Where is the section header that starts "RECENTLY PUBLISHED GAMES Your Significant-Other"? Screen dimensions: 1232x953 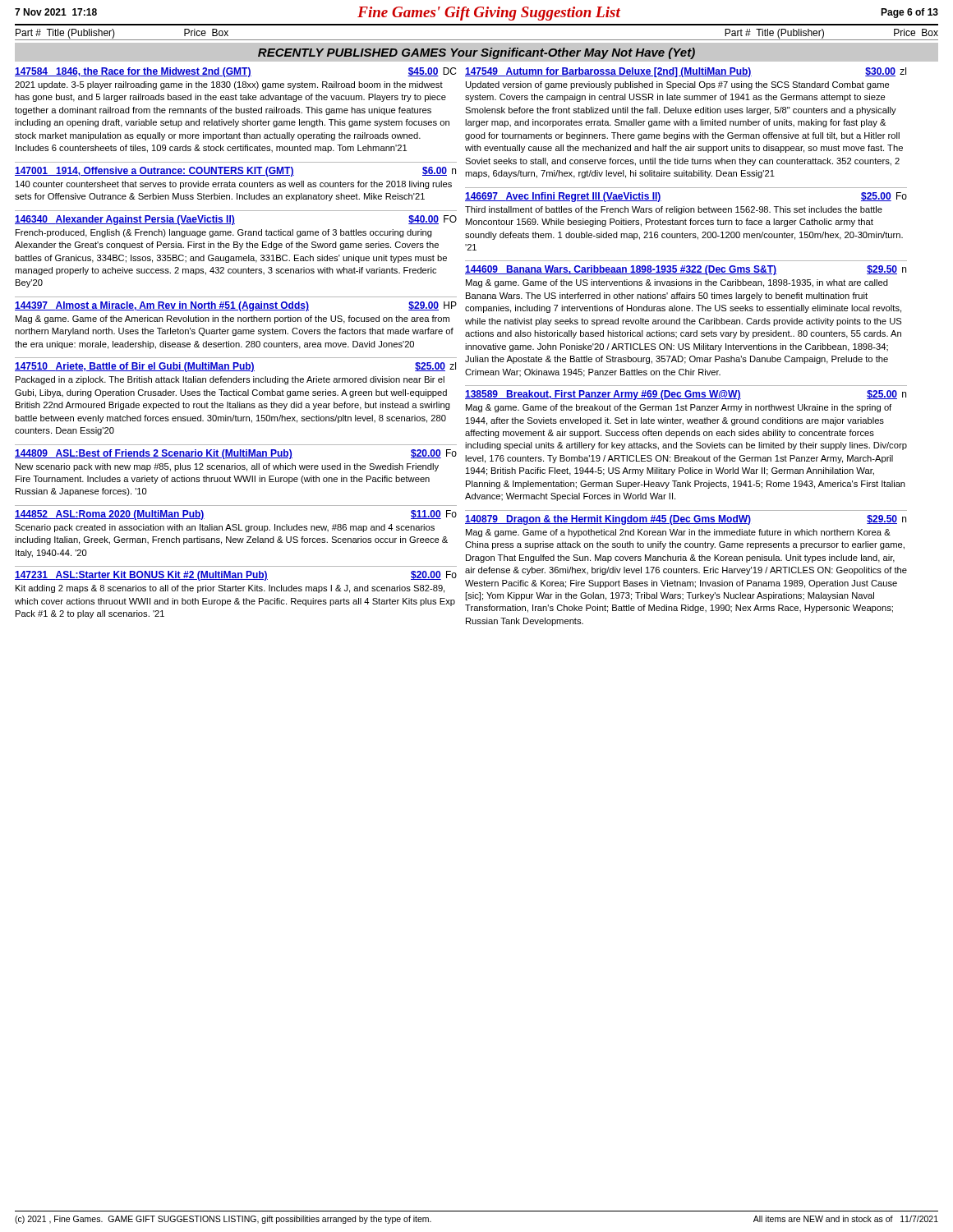point(476,52)
